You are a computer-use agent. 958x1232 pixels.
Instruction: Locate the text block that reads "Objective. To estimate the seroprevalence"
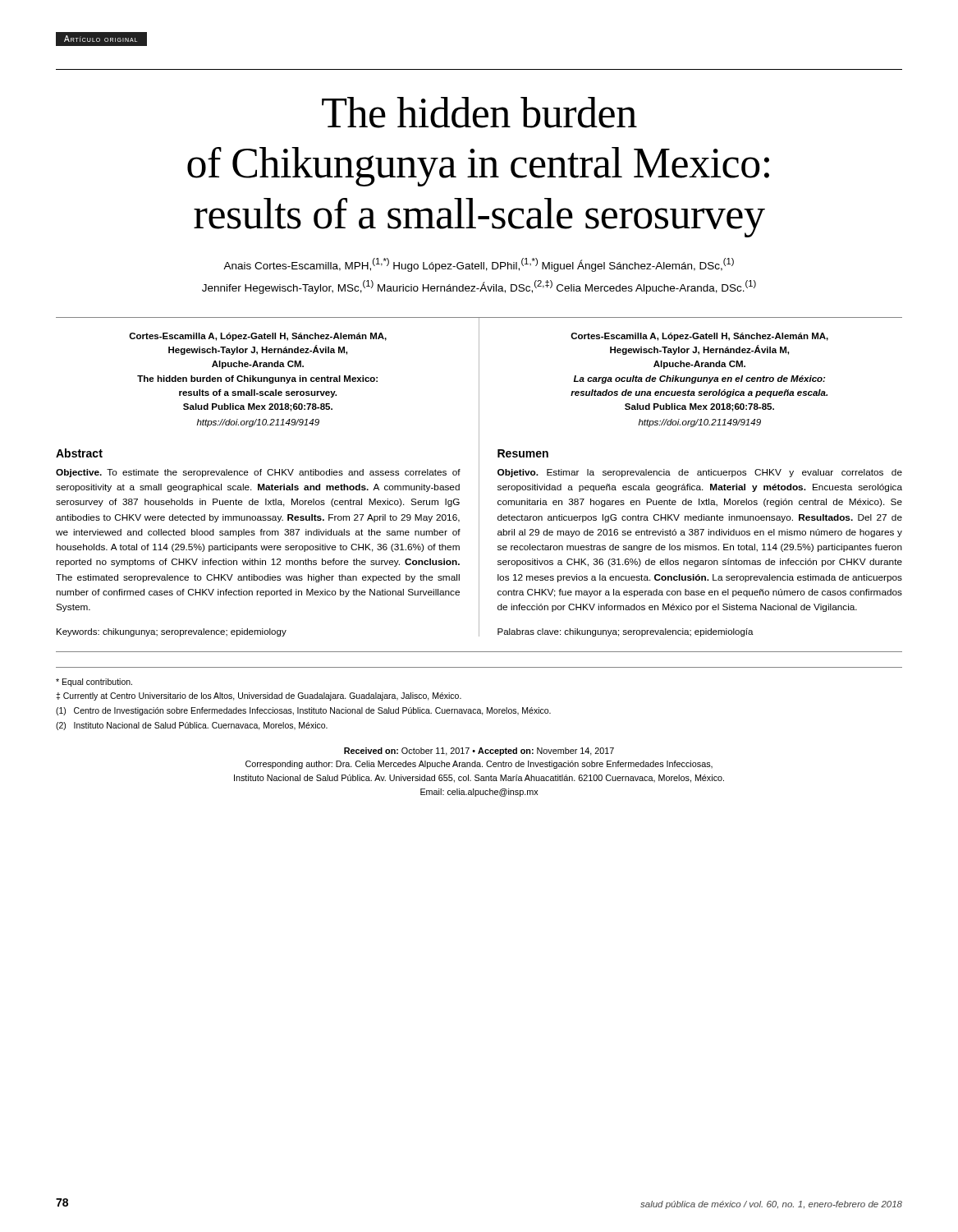click(x=258, y=540)
